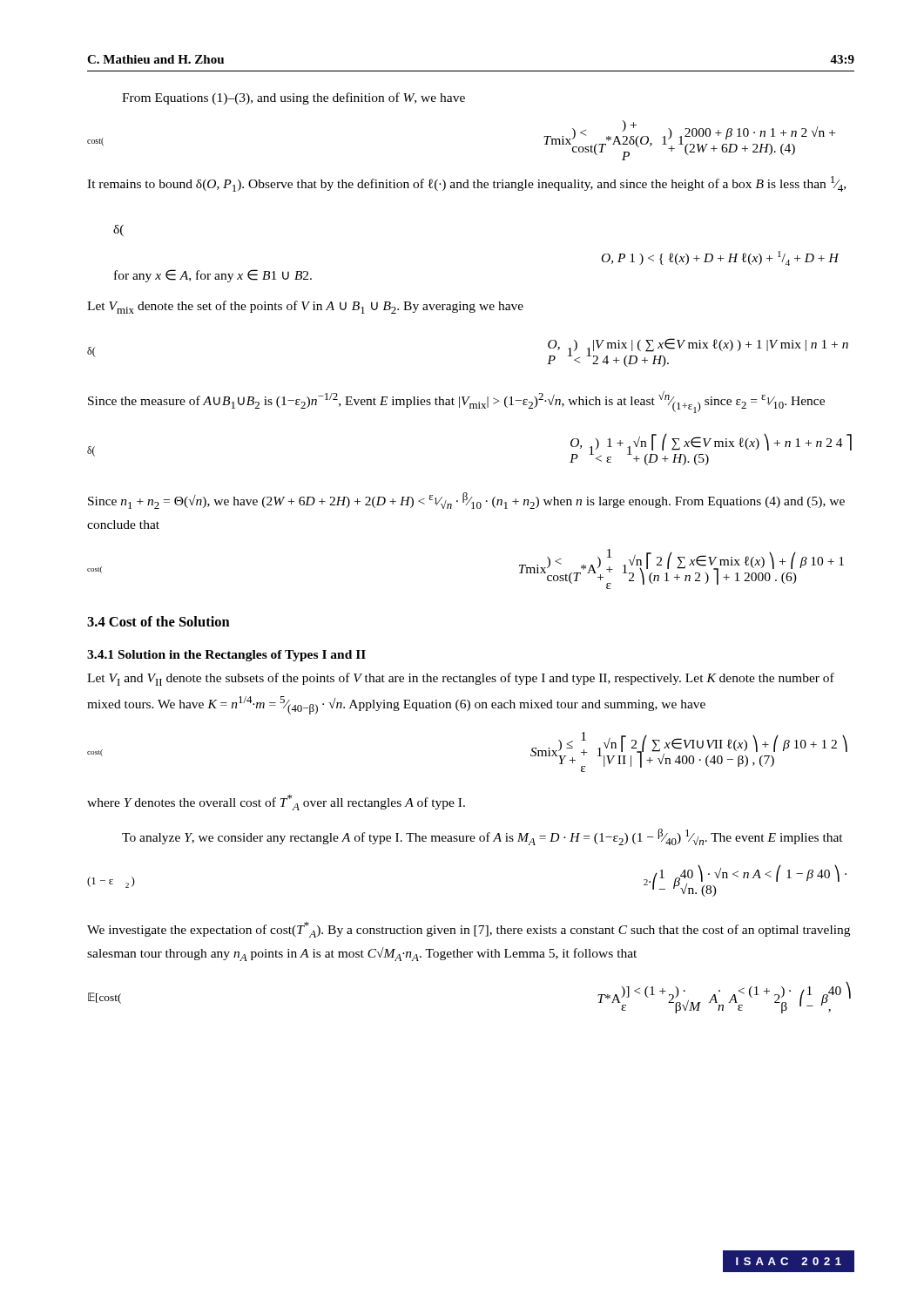Screen dimensions: 1307x924
Task: Locate the text starting "From Equations (1)–(3),"
Action: coord(471,98)
